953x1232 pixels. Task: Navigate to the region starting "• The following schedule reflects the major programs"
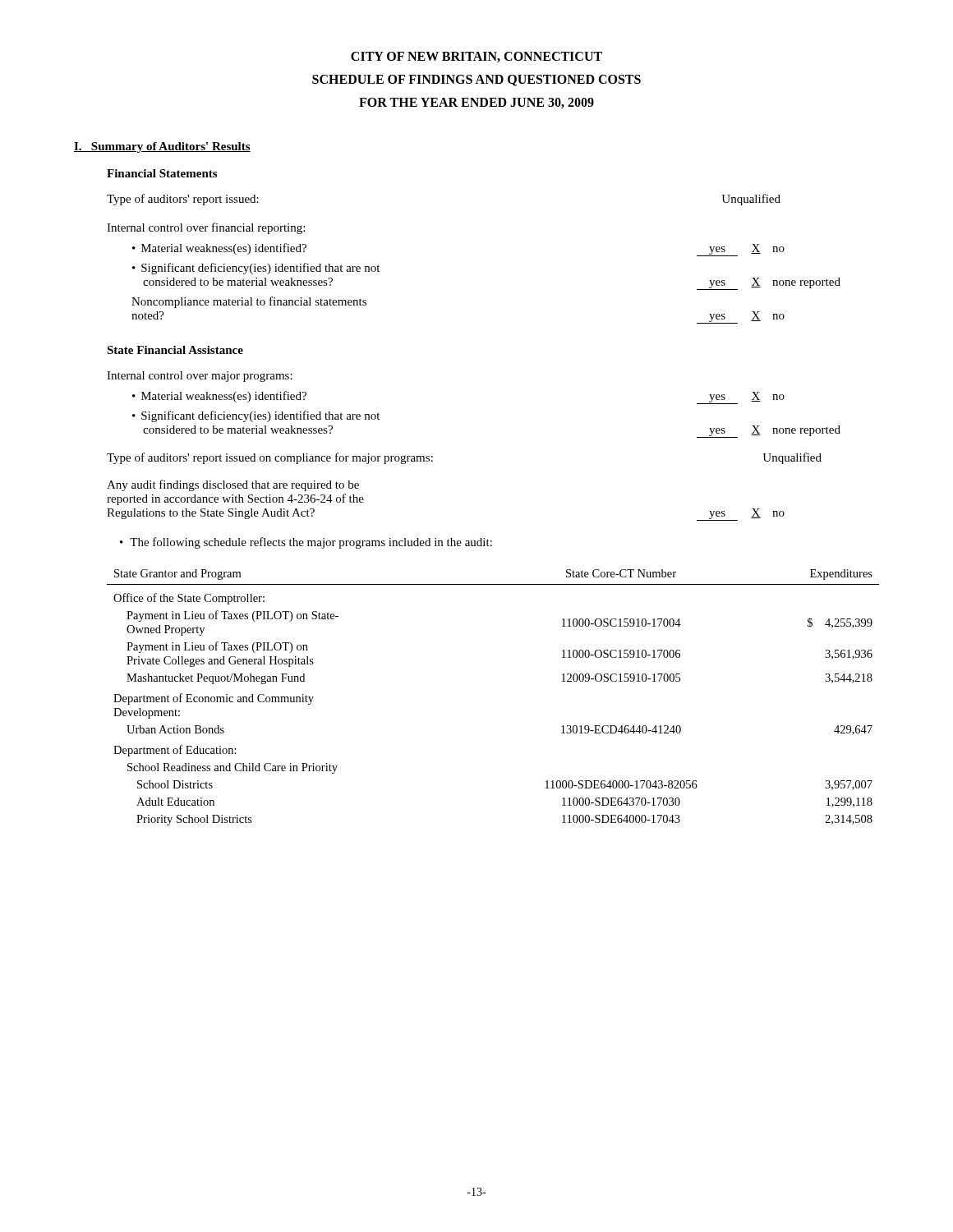(x=306, y=543)
